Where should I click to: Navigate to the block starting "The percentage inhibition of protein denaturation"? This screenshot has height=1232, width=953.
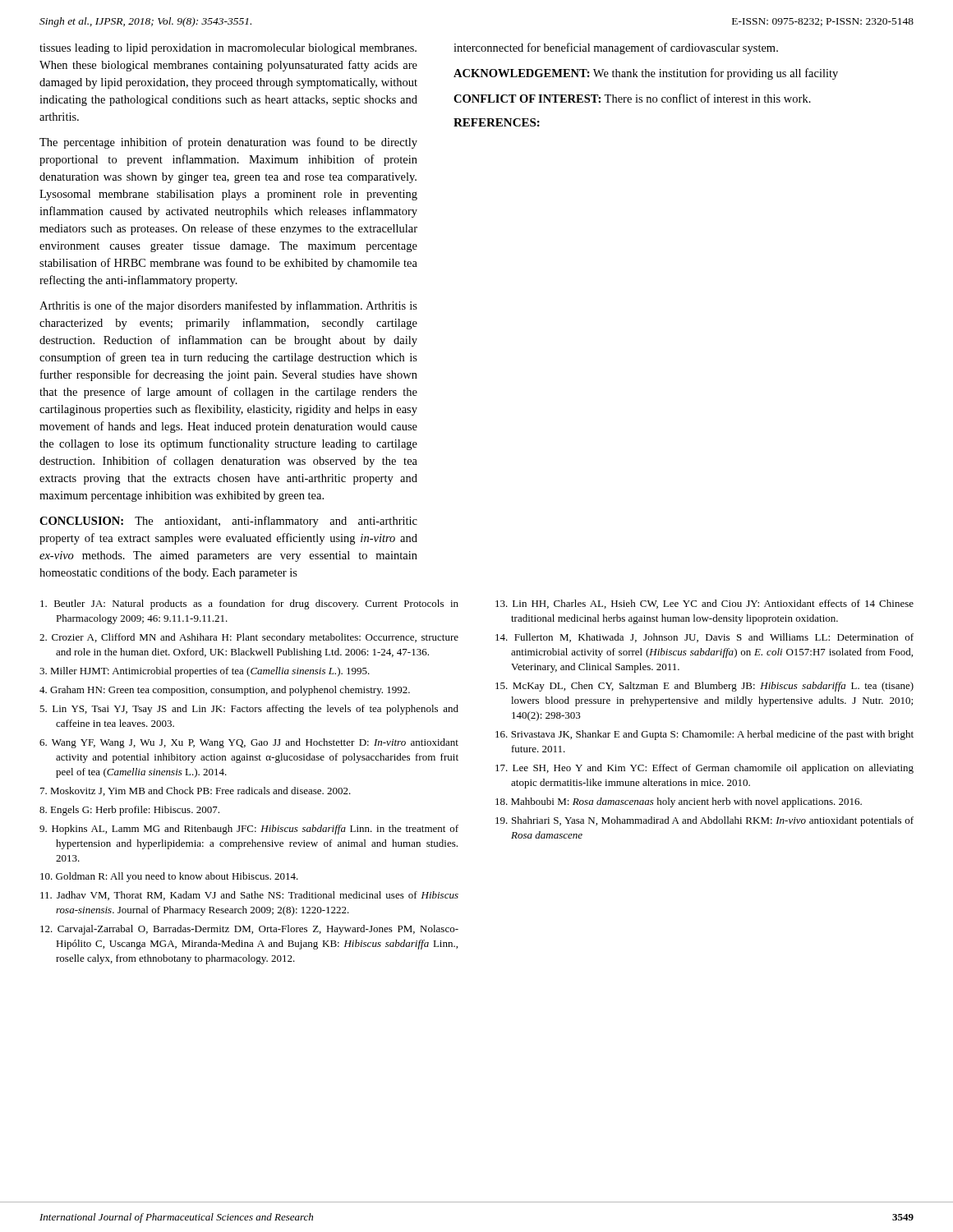[x=228, y=212]
